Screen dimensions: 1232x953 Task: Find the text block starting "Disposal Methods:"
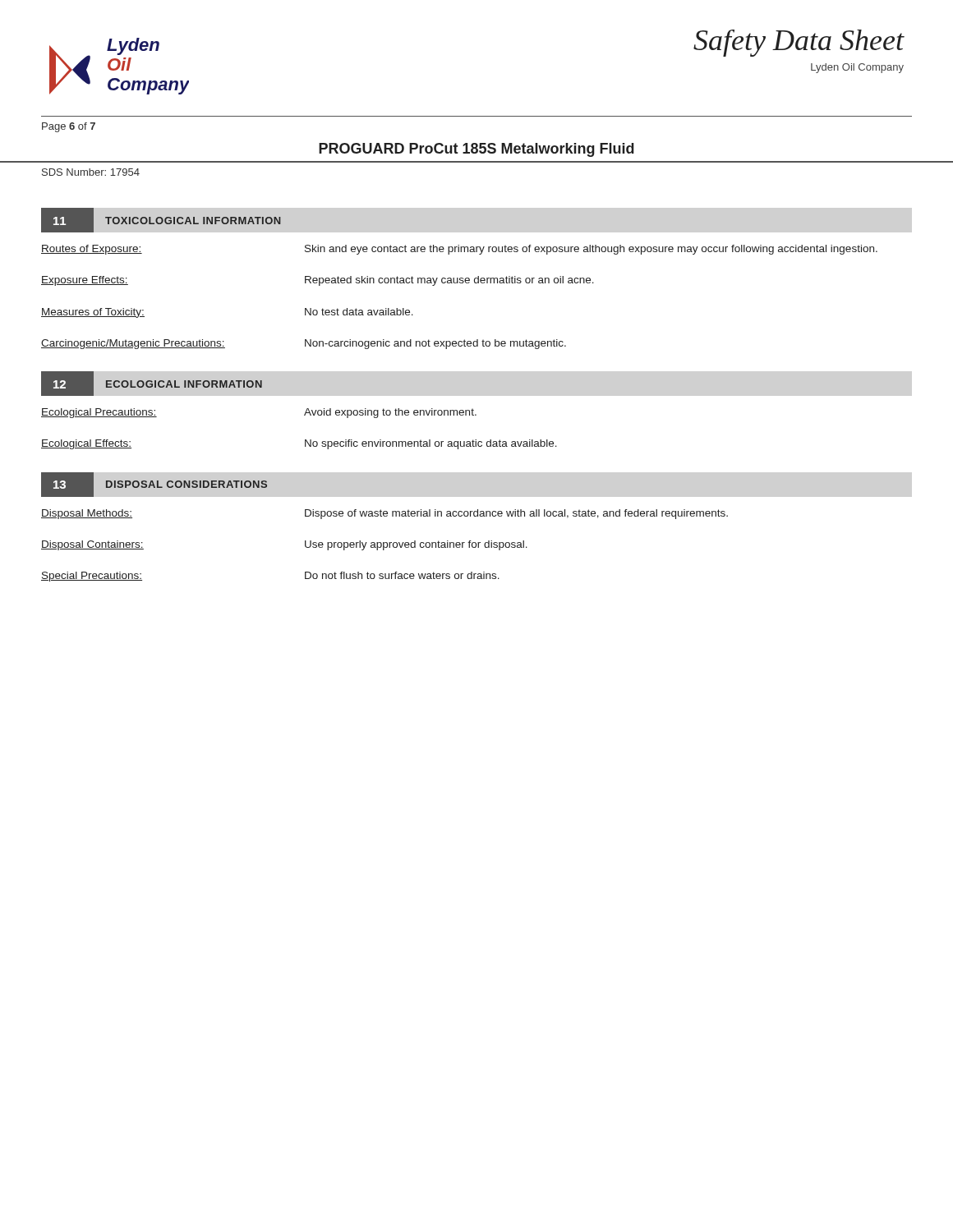click(x=87, y=513)
